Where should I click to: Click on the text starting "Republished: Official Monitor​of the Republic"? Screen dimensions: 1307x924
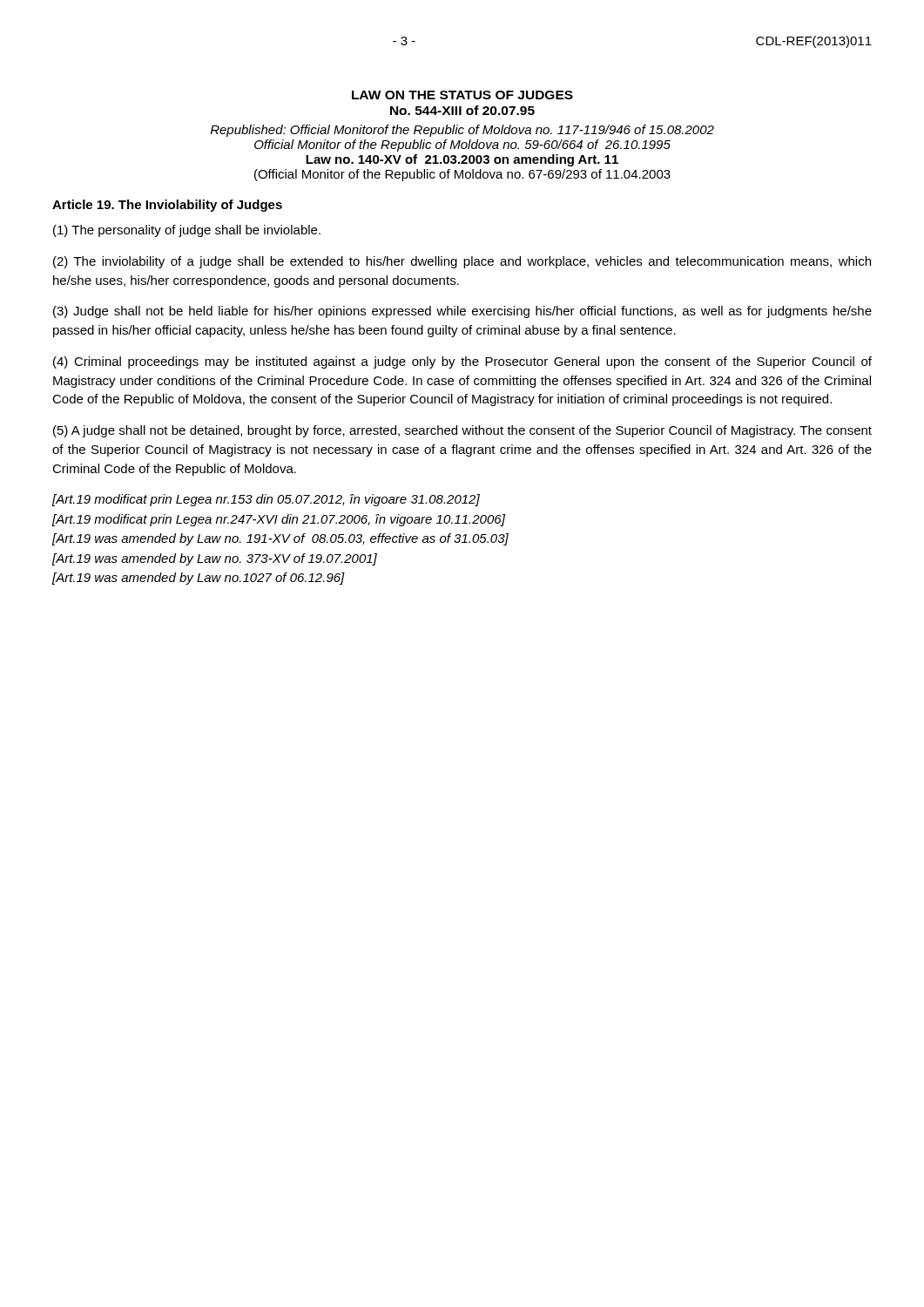(462, 152)
